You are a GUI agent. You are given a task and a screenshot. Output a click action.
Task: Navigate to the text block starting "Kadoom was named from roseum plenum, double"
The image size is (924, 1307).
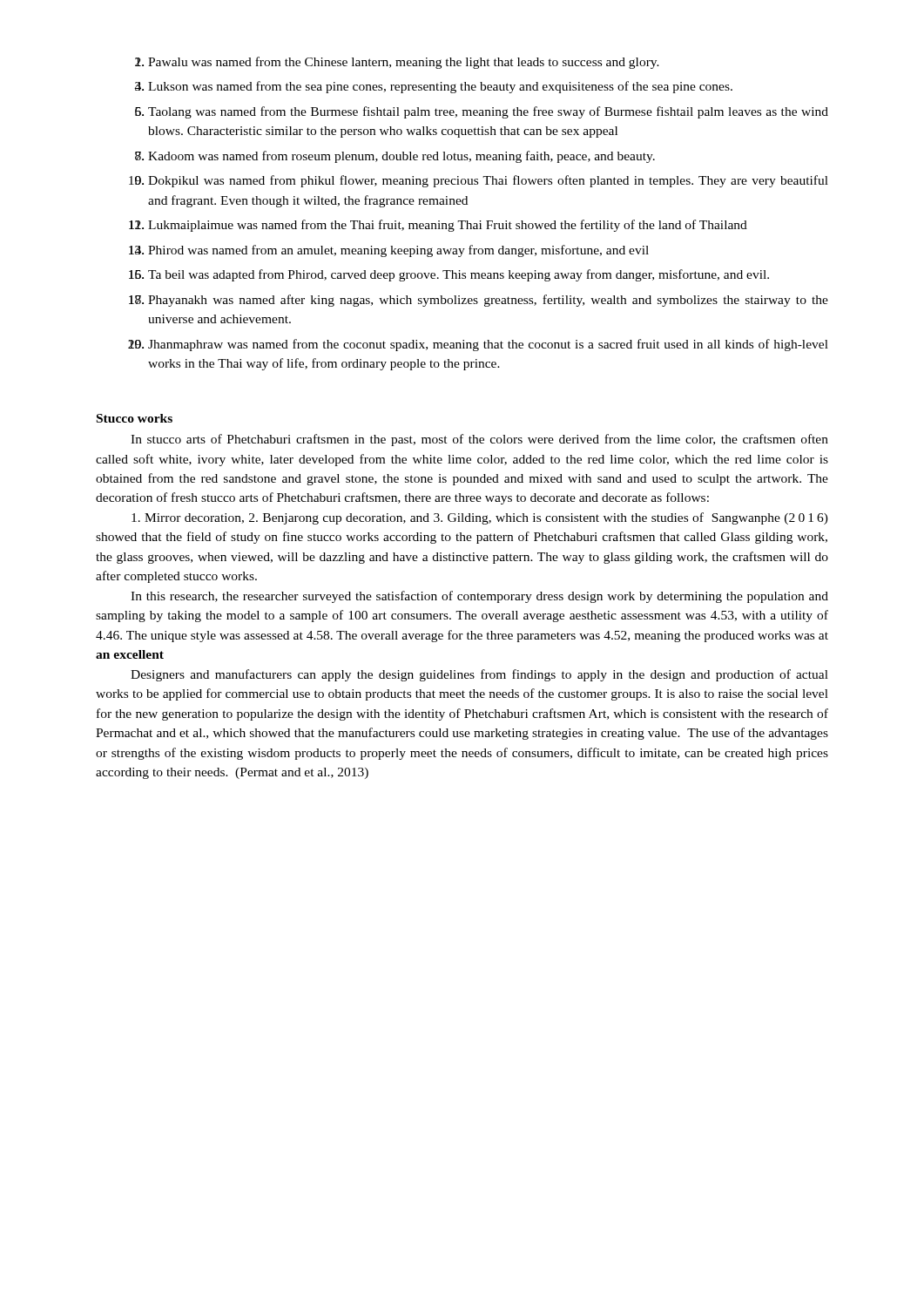pyautogui.click(x=488, y=156)
